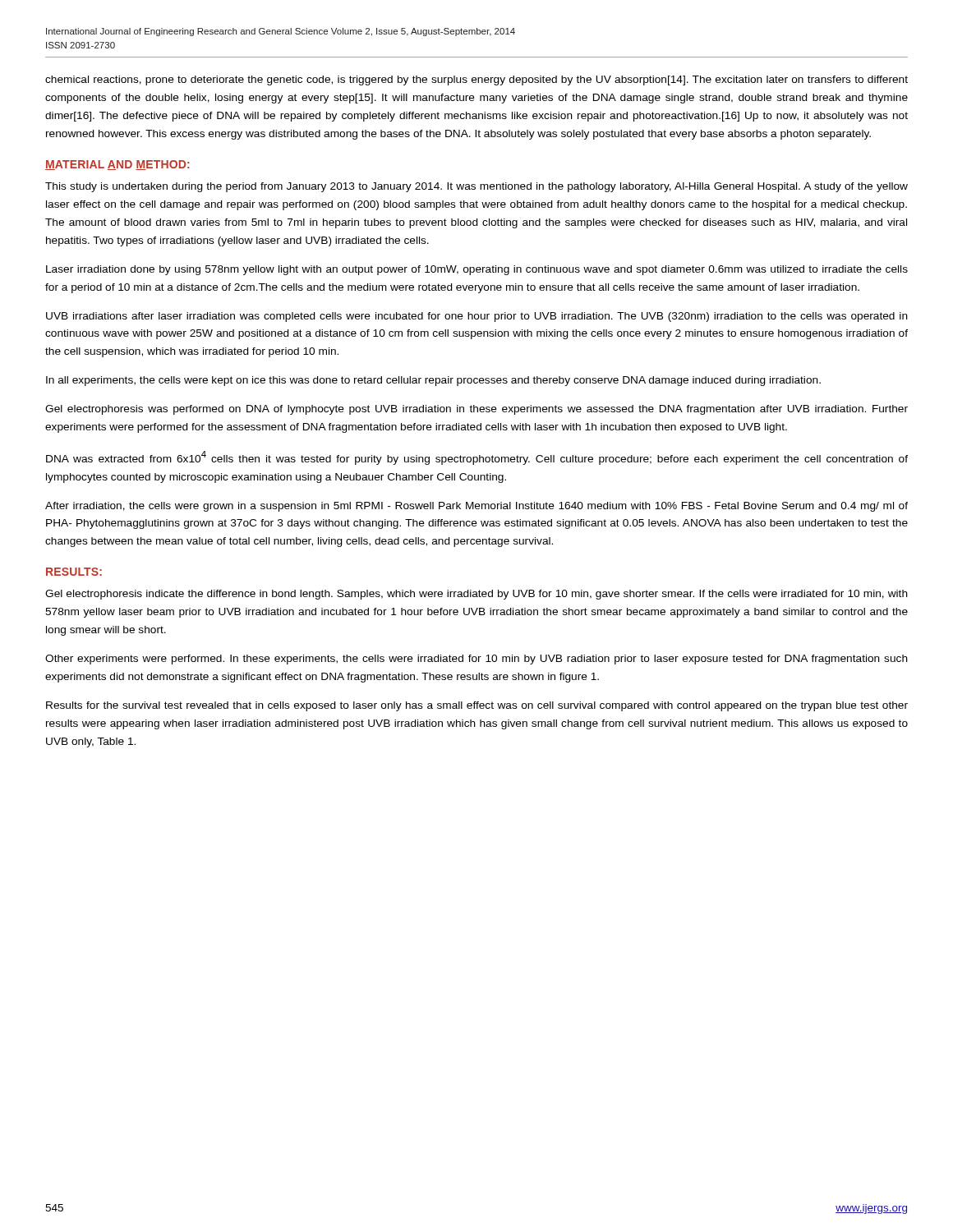953x1232 pixels.
Task: Click on the passage starting "After irradiation, the"
Action: (476, 523)
